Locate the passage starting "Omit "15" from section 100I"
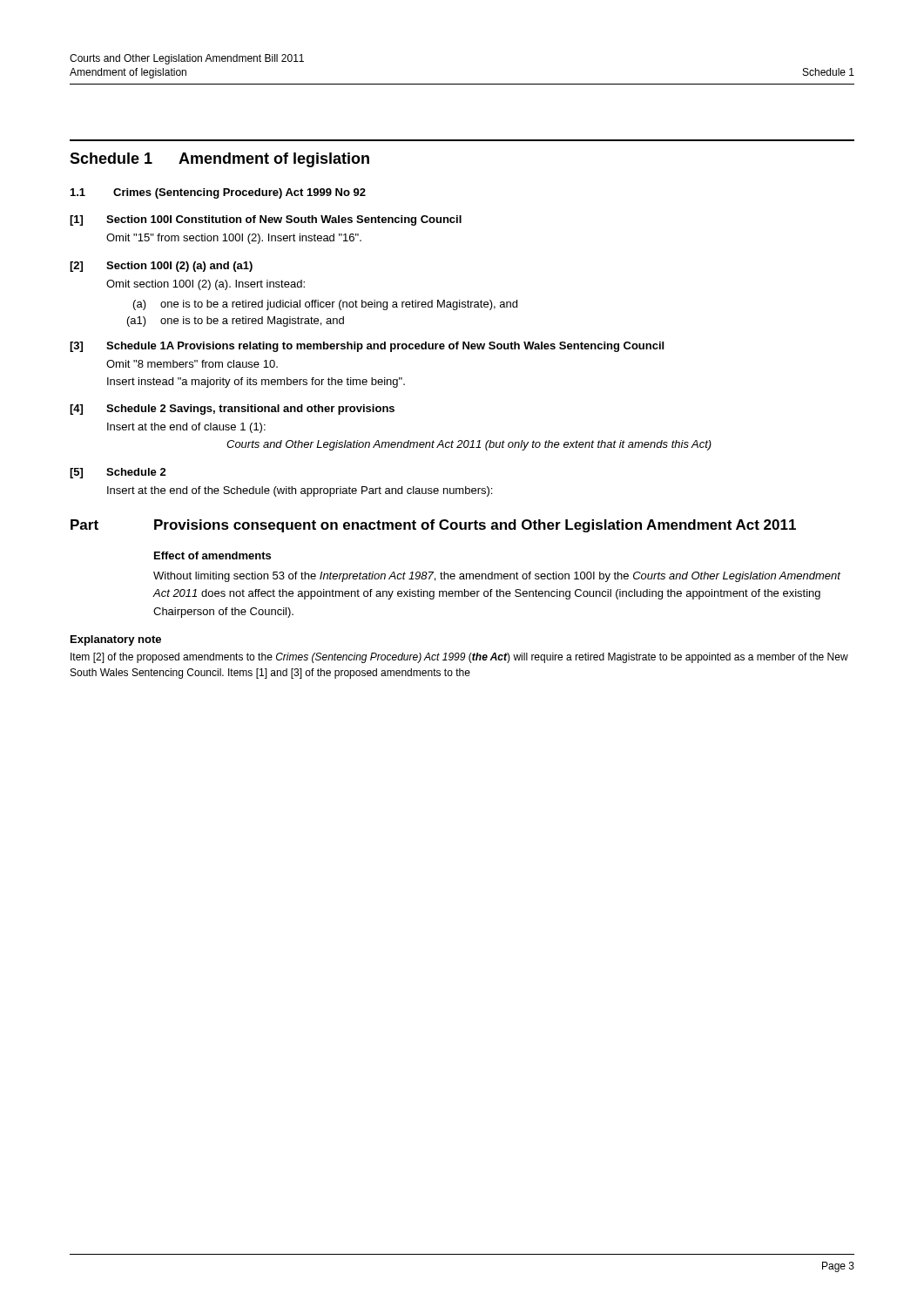 [x=234, y=237]
